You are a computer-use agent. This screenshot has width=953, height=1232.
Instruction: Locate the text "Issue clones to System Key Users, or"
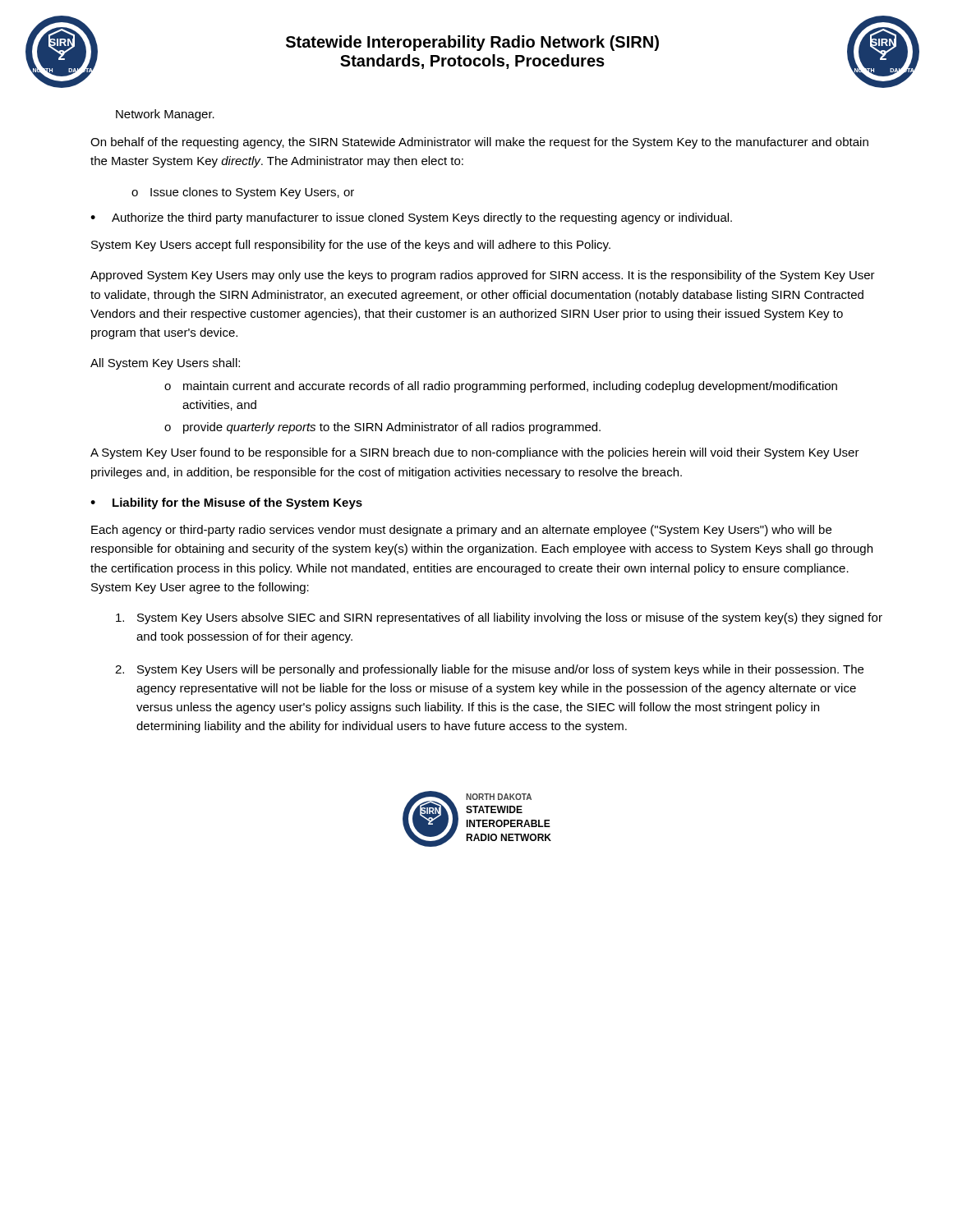coord(252,191)
